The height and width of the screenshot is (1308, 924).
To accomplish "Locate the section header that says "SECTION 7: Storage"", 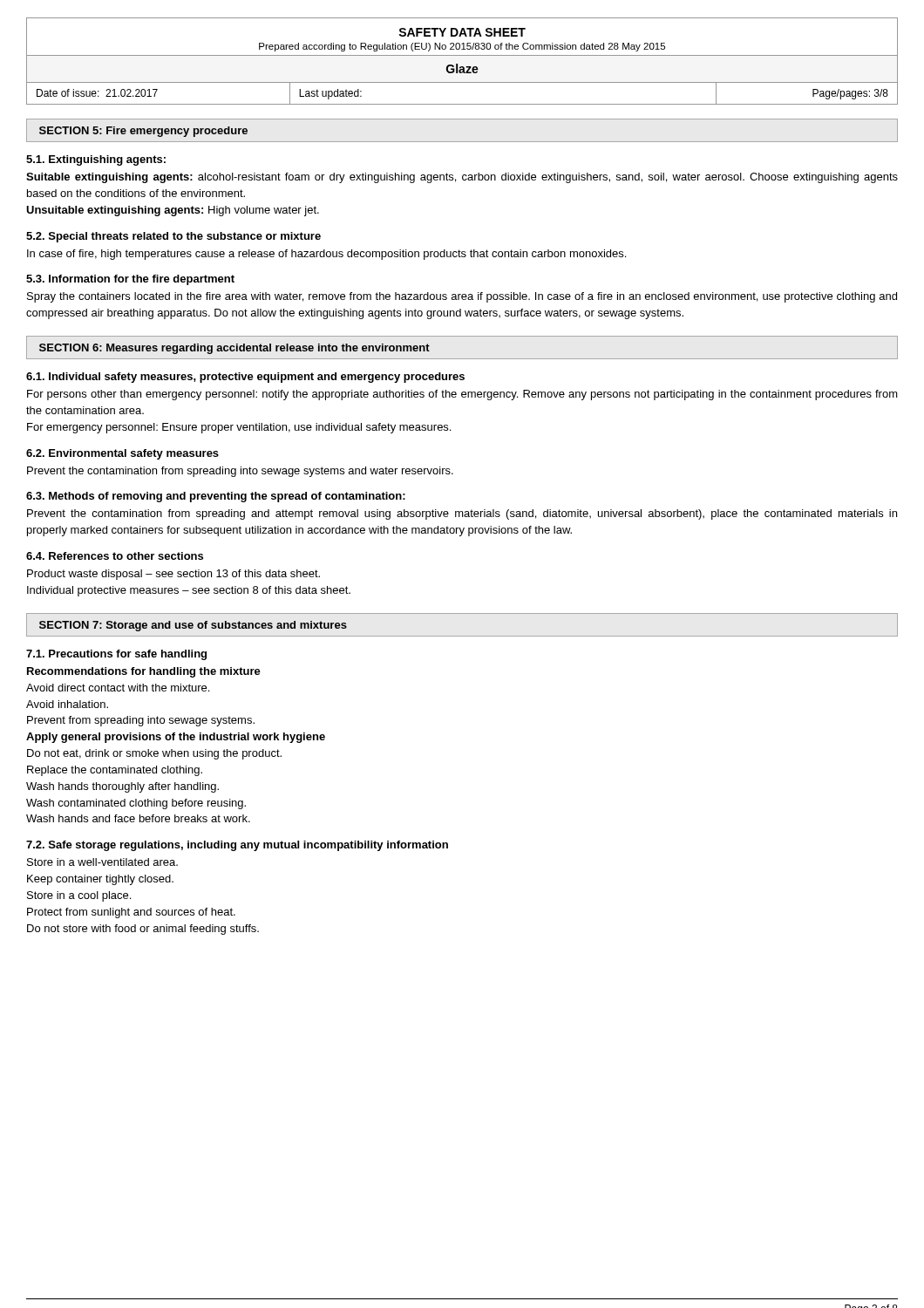I will tap(191, 625).
